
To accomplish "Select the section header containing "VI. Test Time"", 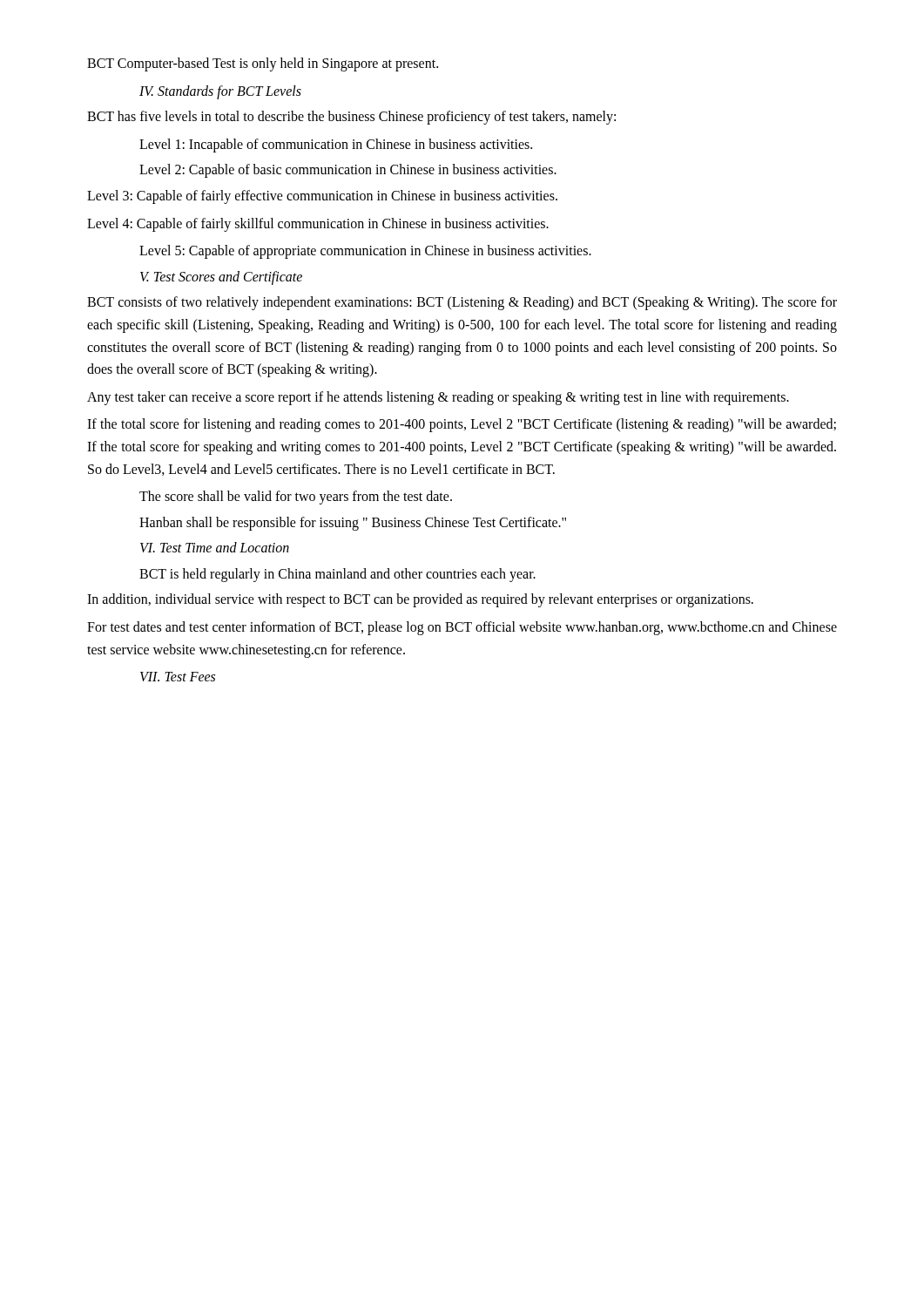I will click(x=214, y=548).
